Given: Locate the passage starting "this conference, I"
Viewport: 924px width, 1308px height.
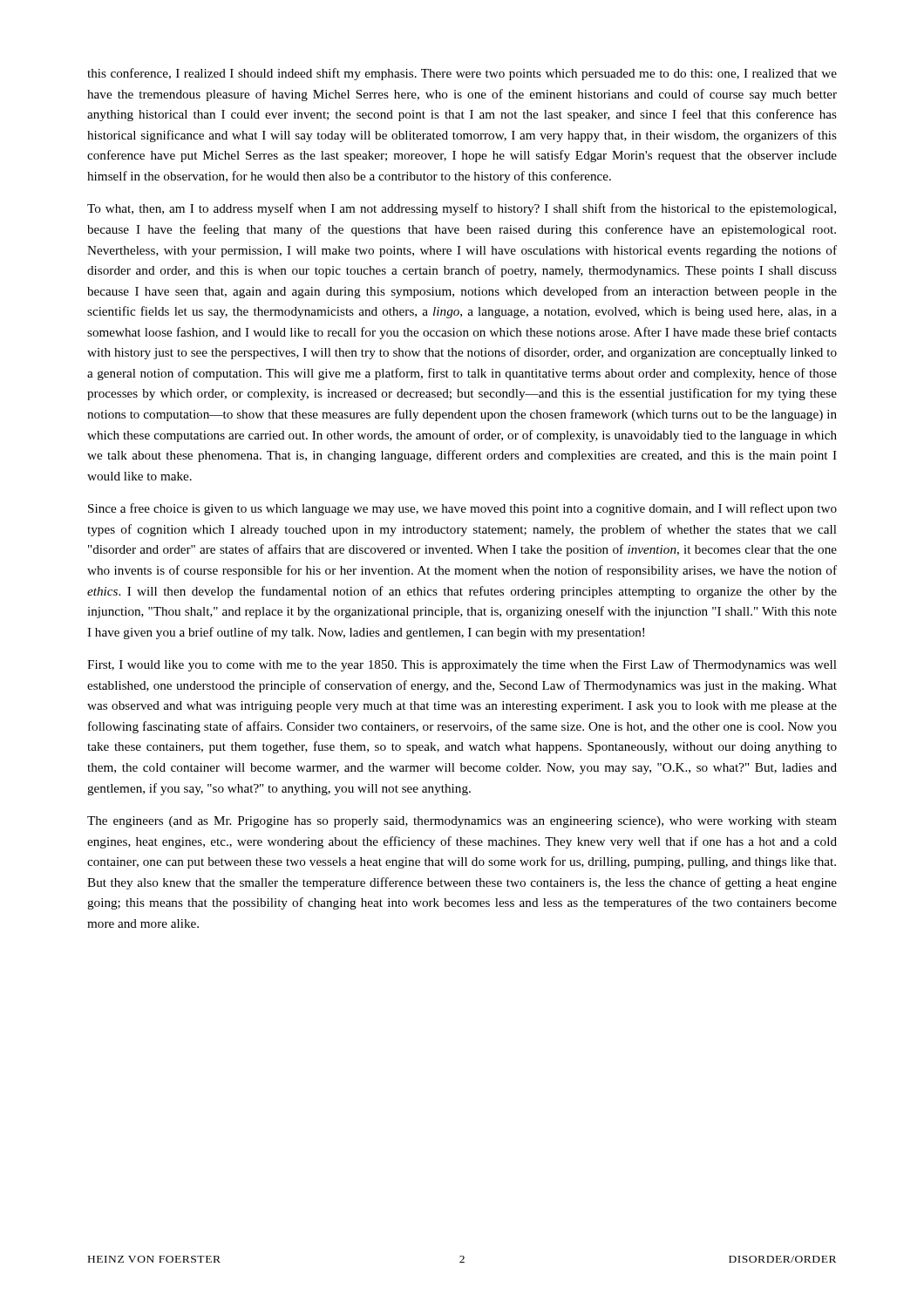Looking at the screenshot, I should point(462,124).
